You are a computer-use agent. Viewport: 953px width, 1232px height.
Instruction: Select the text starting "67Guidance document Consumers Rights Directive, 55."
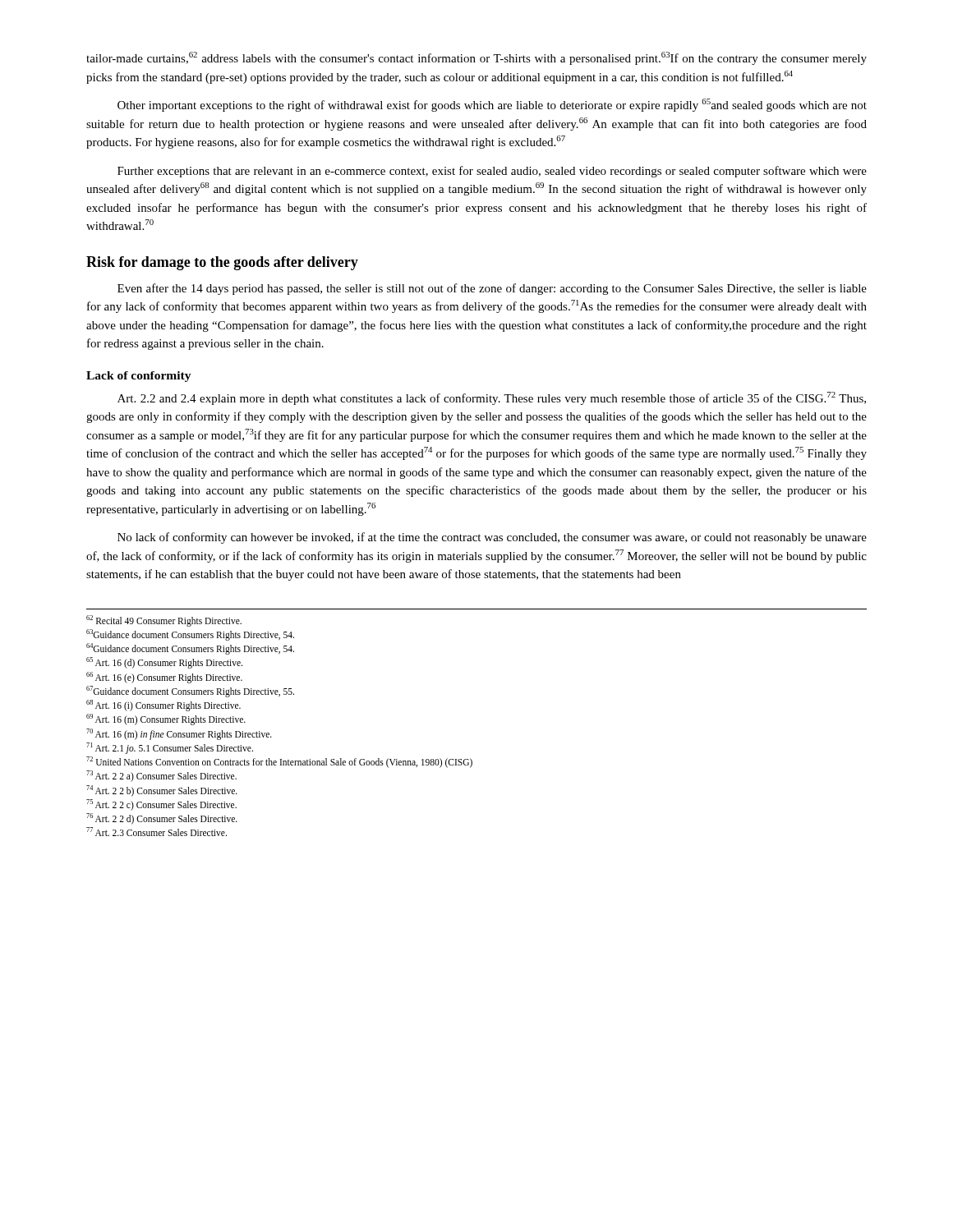pos(190,692)
